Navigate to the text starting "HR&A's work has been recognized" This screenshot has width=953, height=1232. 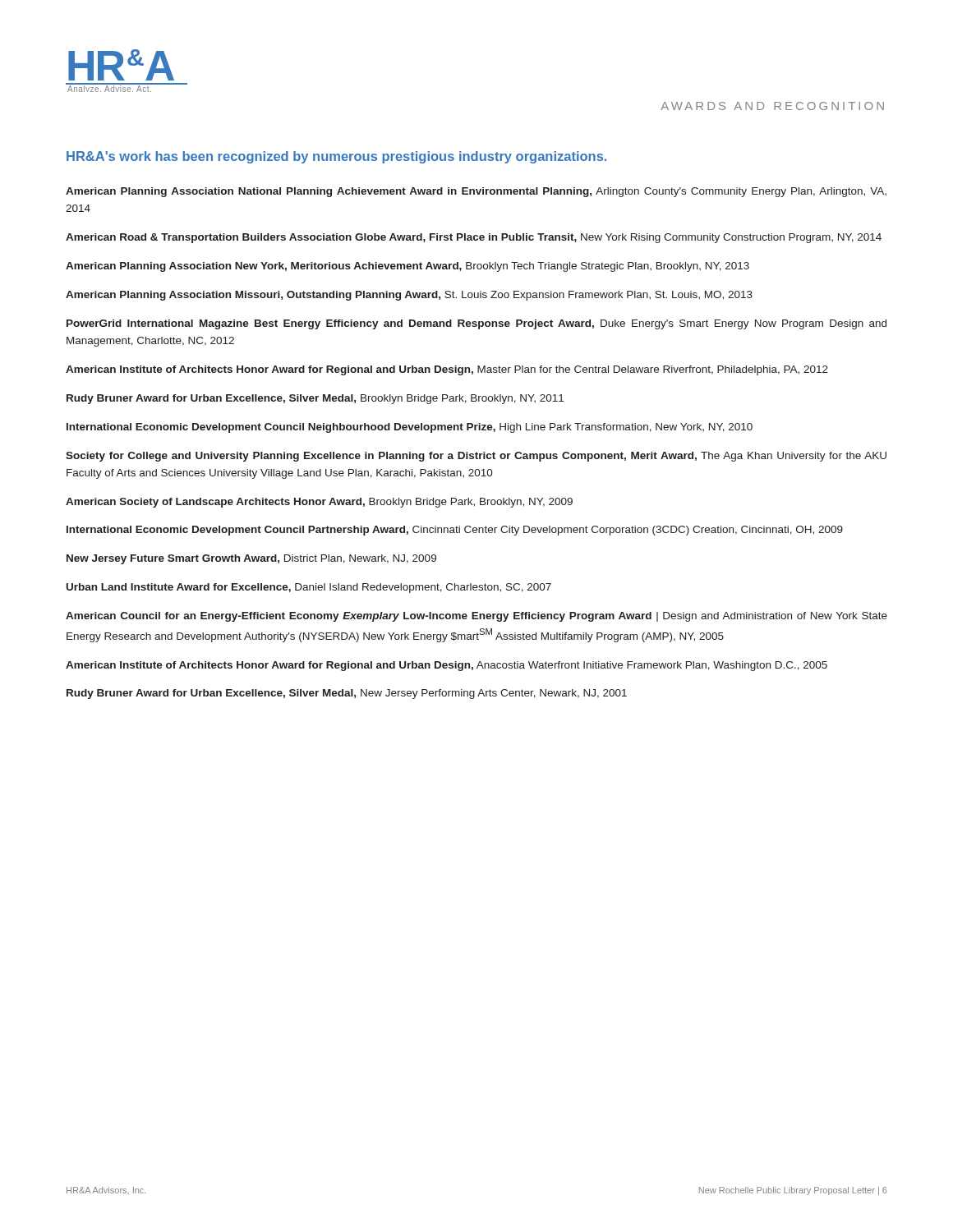[476, 157]
